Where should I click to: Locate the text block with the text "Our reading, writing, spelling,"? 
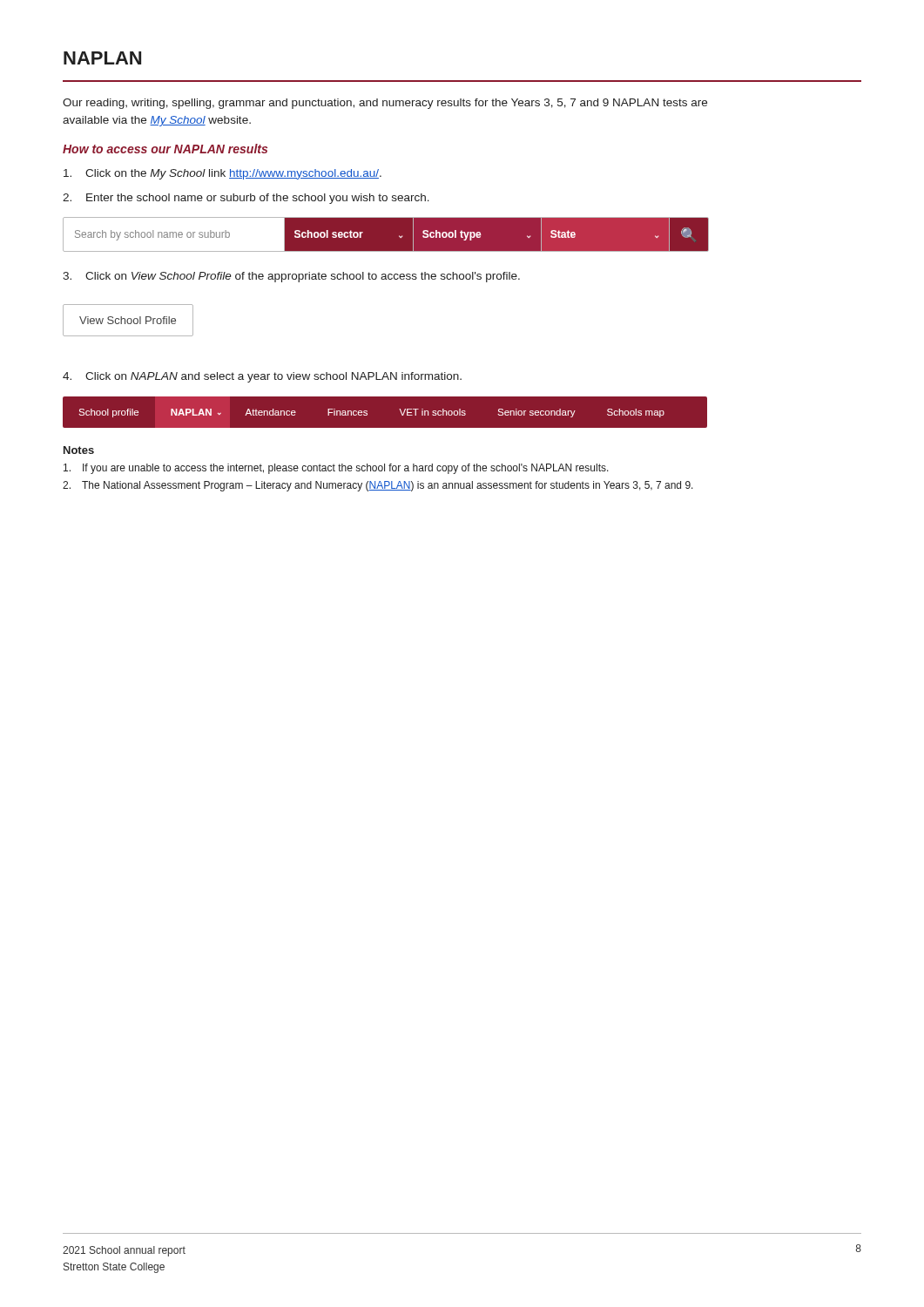point(385,111)
